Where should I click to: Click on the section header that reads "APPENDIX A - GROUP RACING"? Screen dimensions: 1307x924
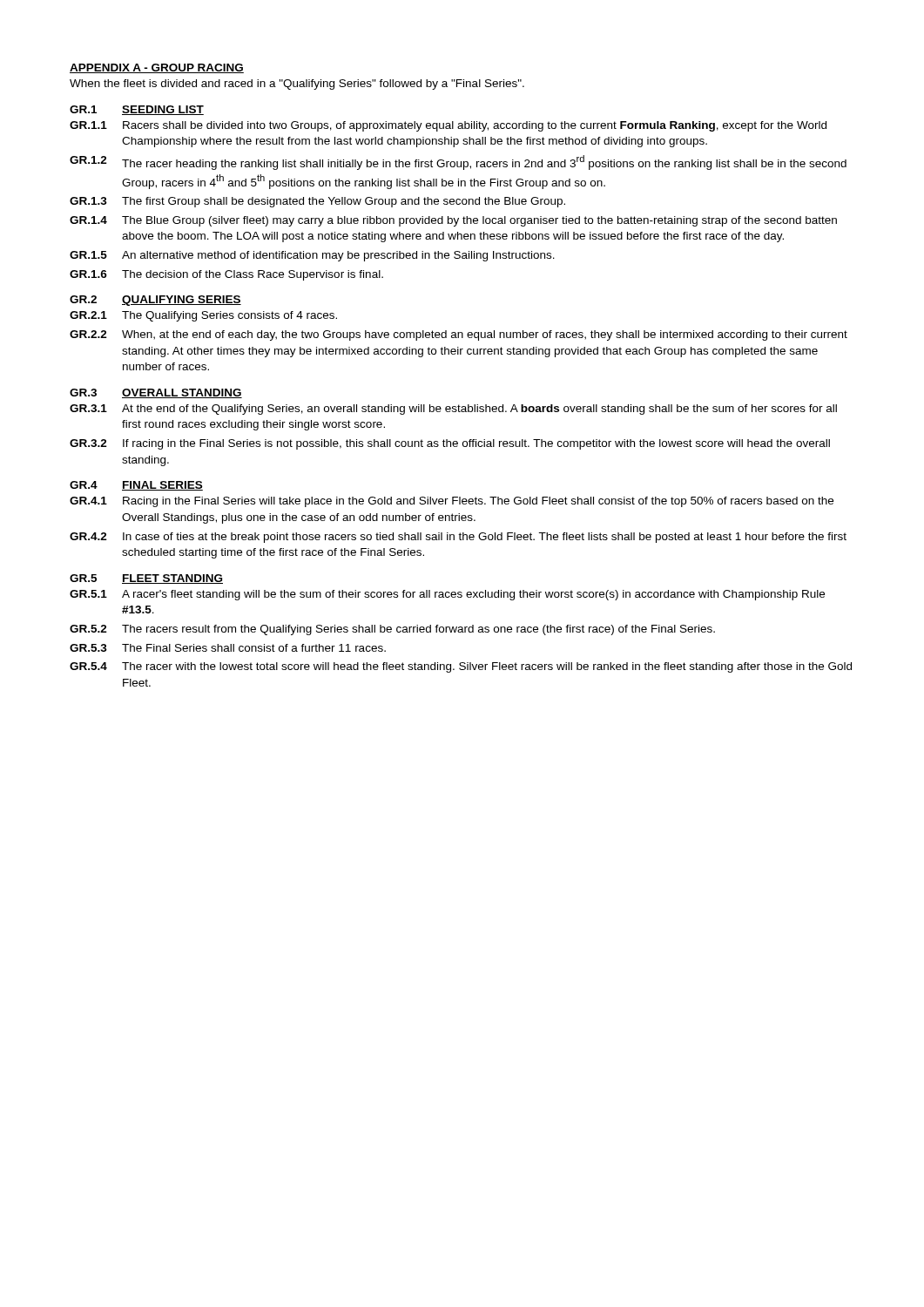point(157,68)
